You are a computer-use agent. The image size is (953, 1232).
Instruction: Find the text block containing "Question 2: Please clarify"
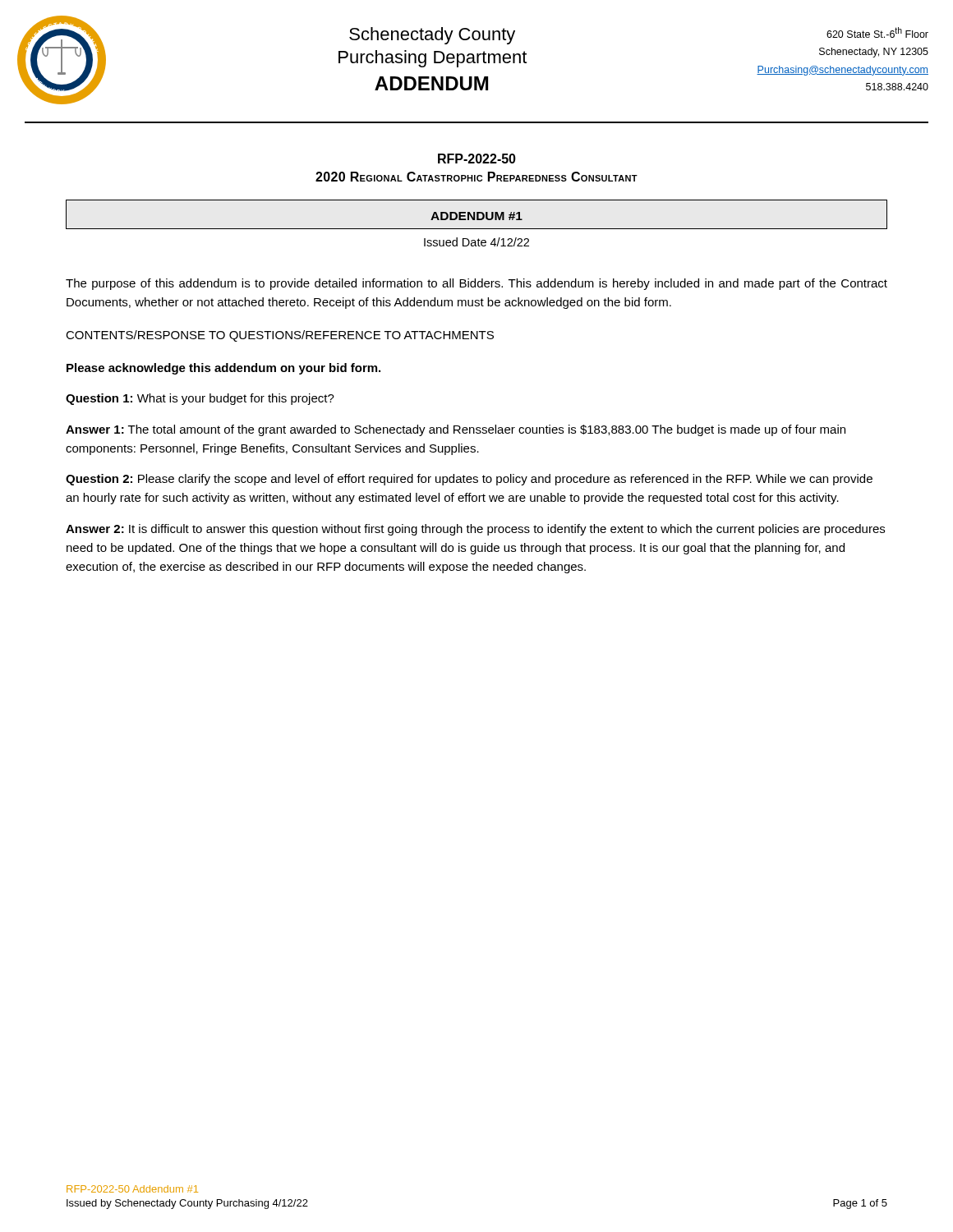click(476, 488)
